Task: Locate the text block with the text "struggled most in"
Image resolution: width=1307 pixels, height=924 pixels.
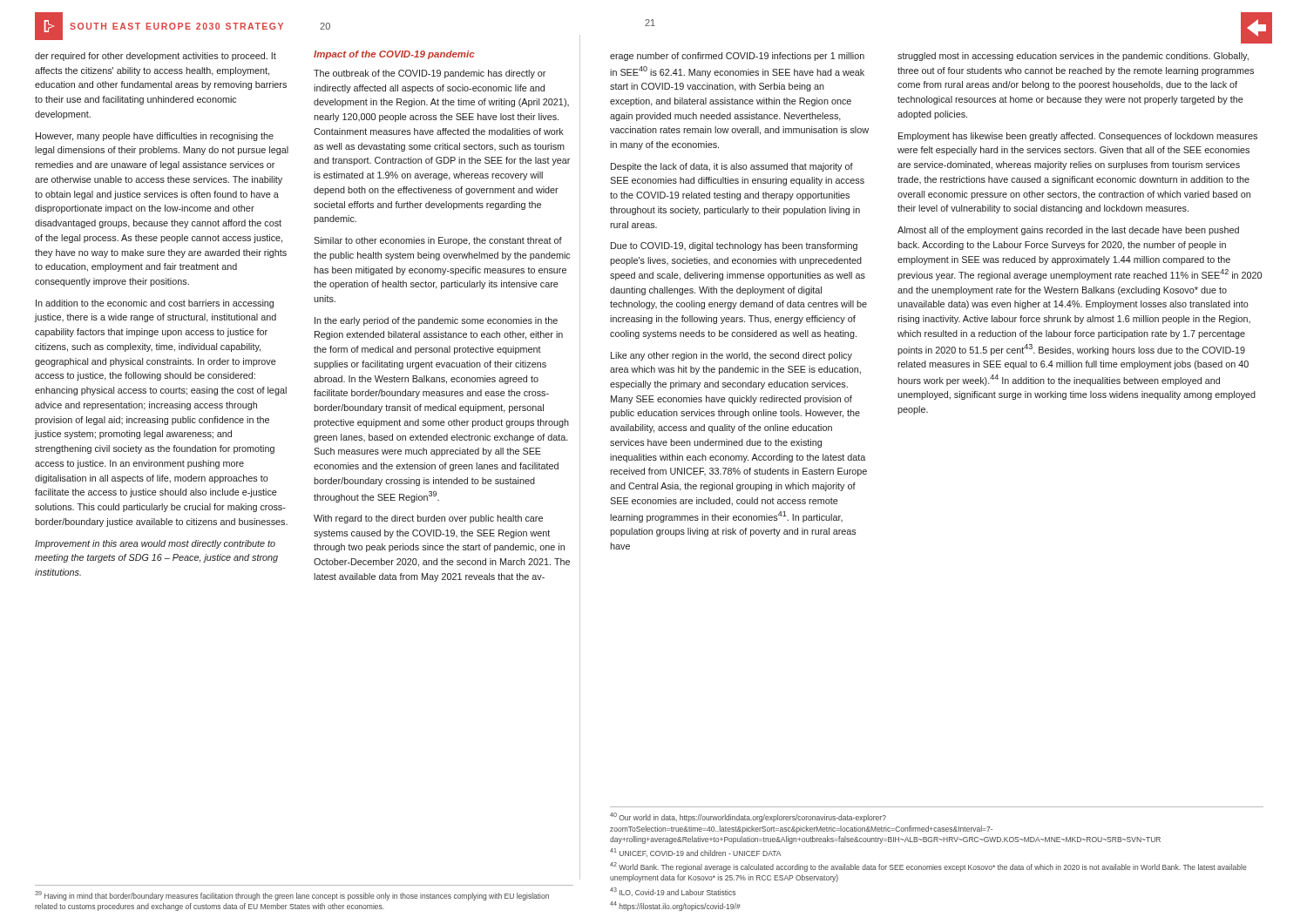Action: point(1080,233)
